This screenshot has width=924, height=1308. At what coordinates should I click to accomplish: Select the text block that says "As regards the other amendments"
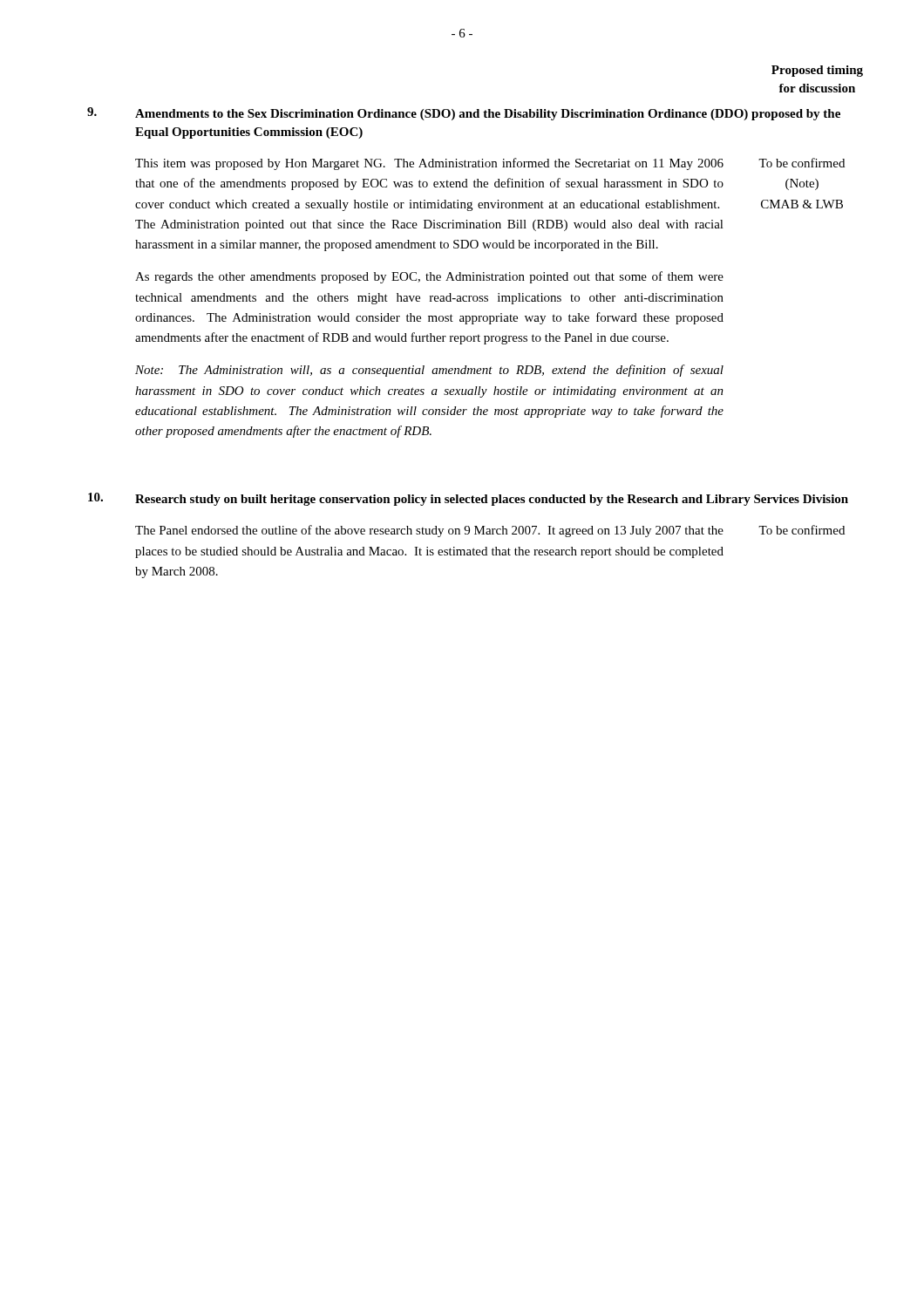pyautogui.click(x=429, y=307)
